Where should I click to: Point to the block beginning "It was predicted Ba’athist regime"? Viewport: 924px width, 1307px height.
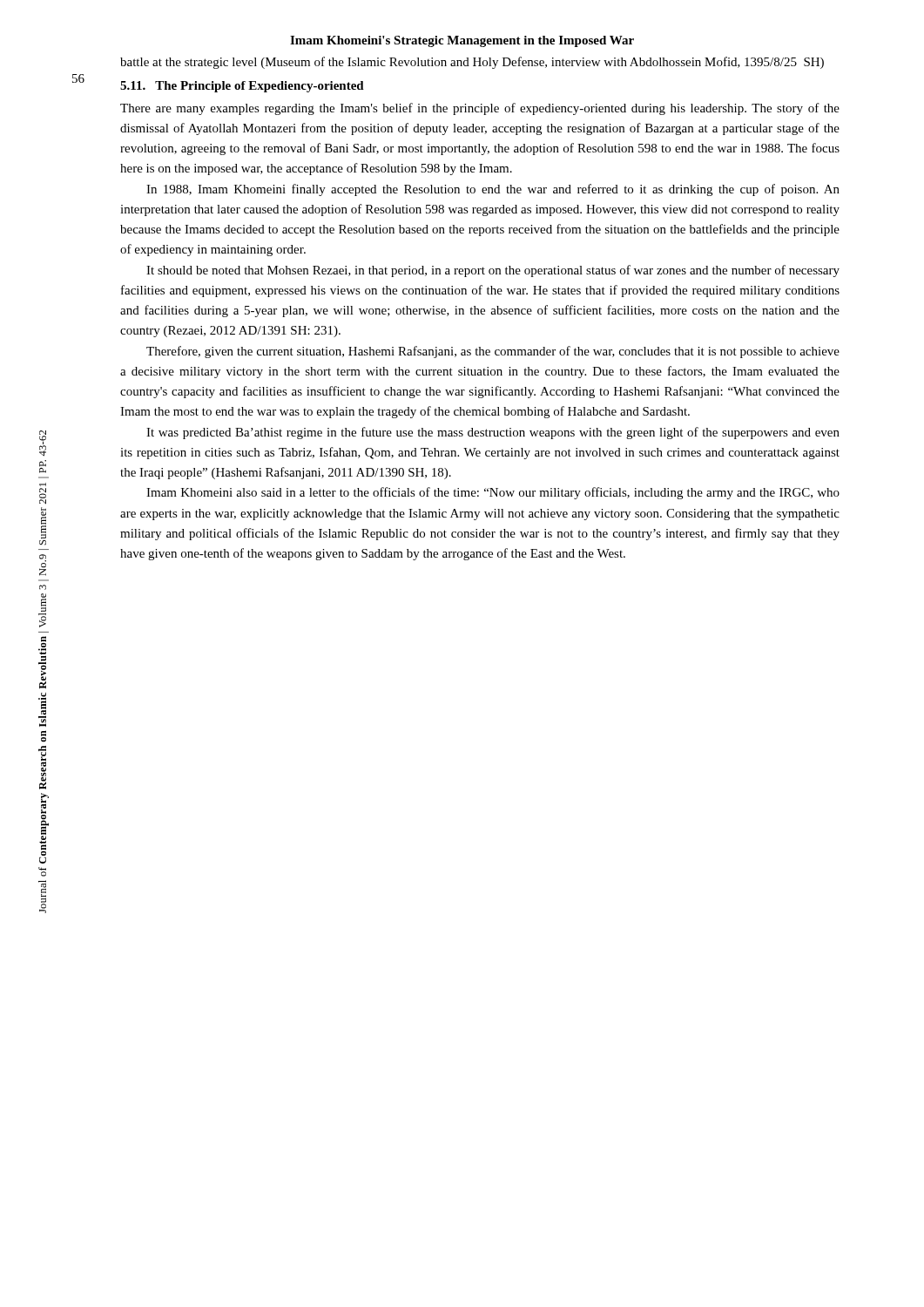[x=480, y=453]
